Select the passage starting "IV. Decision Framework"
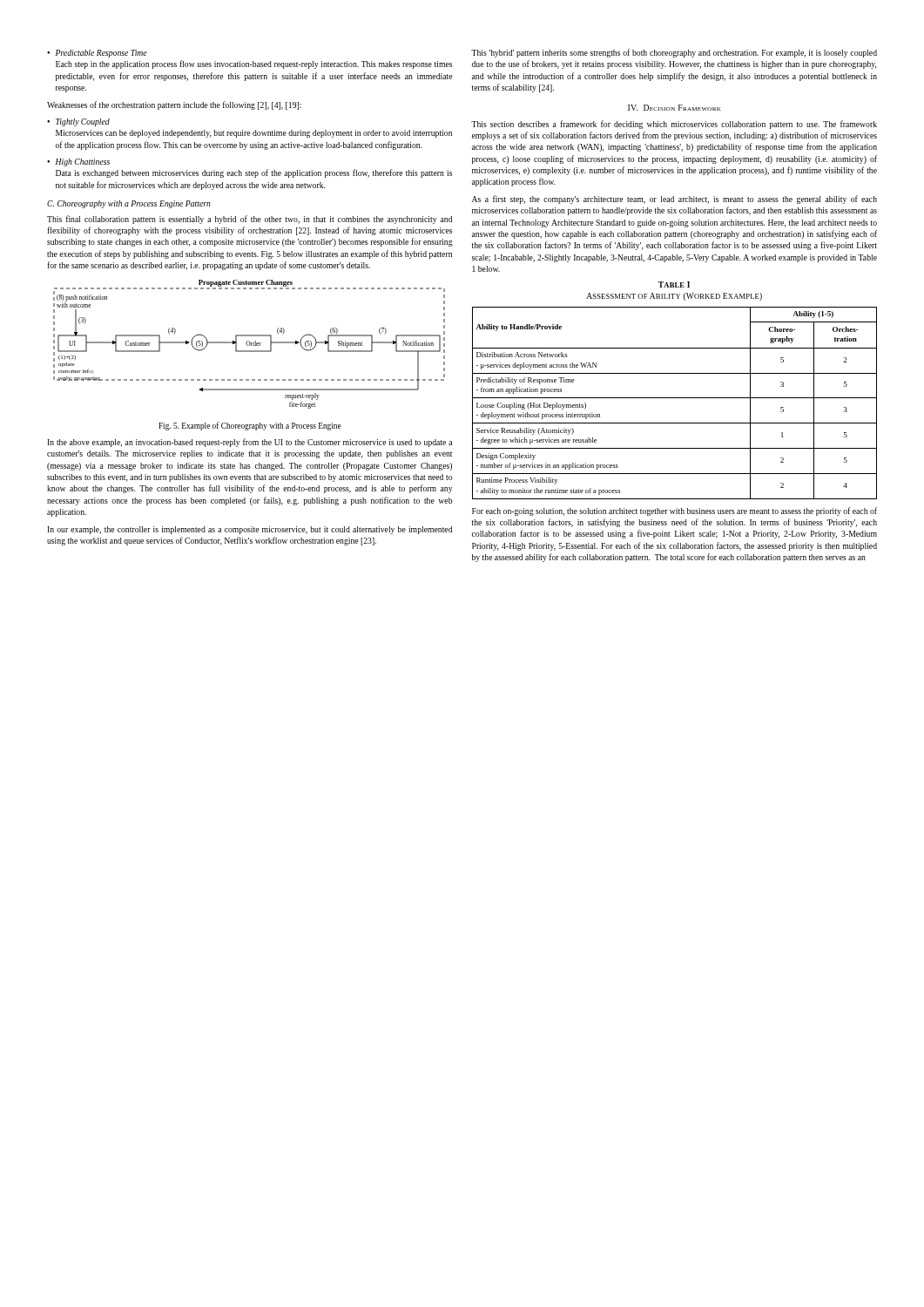The height and width of the screenshot is (1307, 924). 674,107
